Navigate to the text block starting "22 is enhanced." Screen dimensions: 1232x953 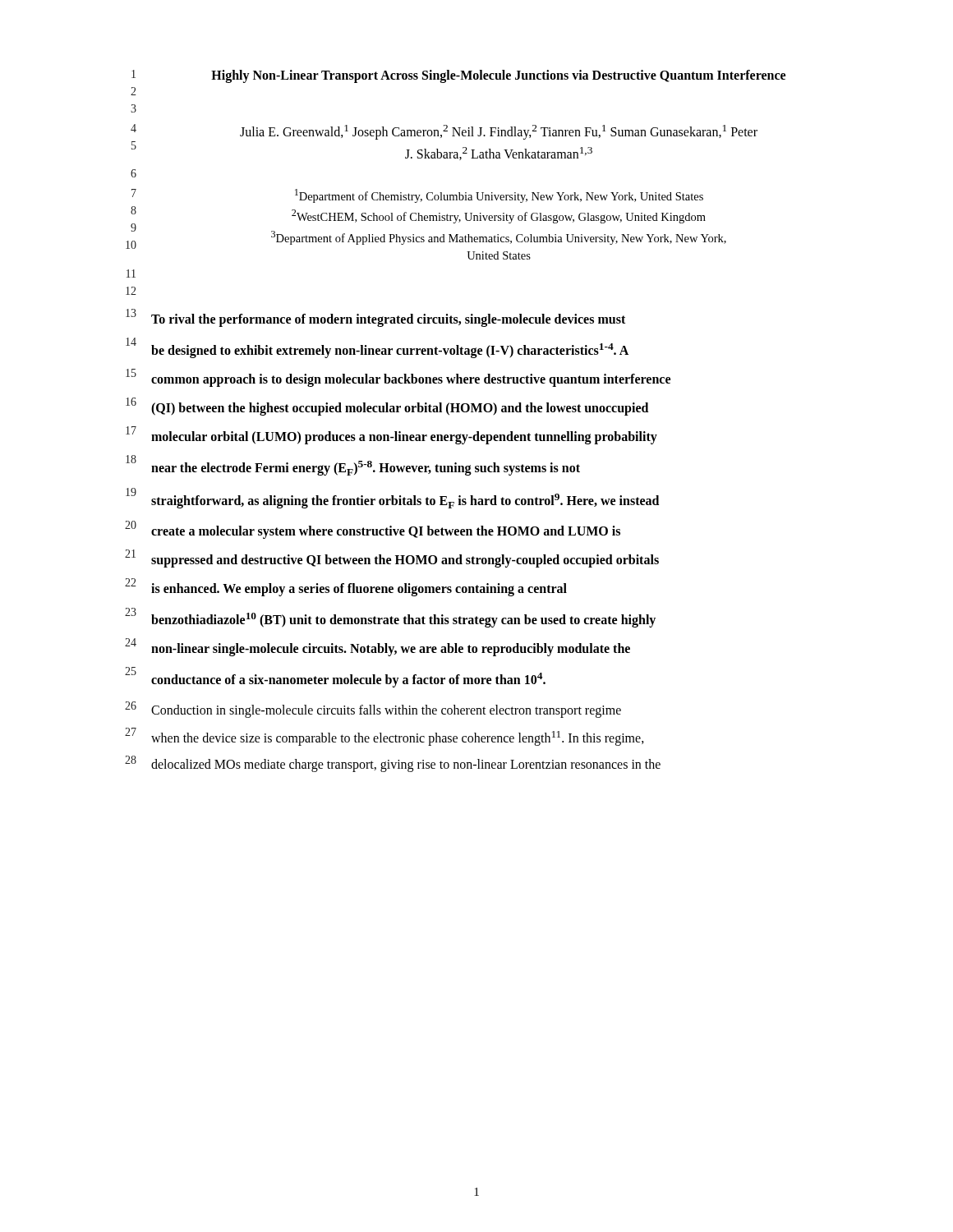476,589
